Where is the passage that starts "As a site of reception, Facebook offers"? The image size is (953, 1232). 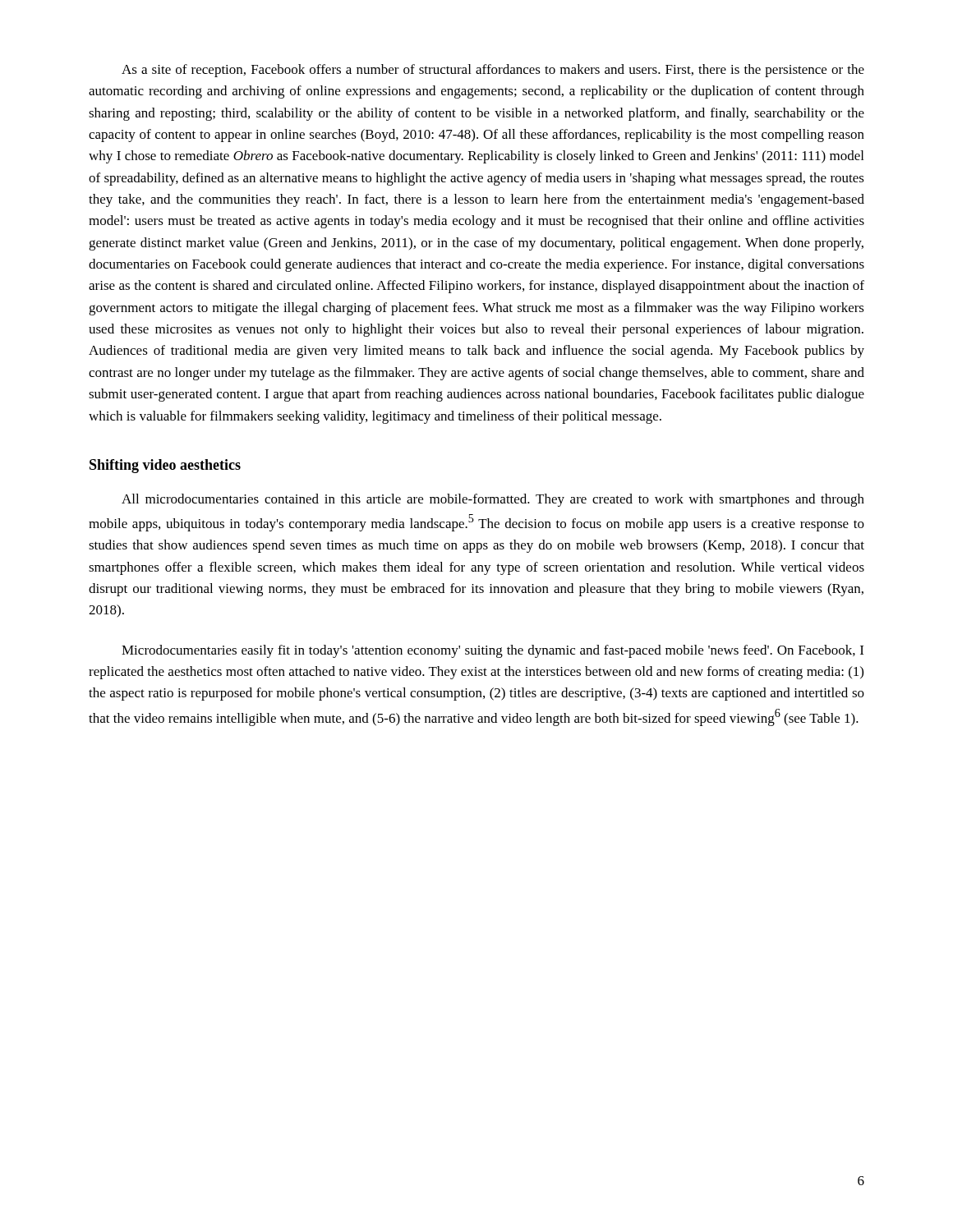click(476, 243)
